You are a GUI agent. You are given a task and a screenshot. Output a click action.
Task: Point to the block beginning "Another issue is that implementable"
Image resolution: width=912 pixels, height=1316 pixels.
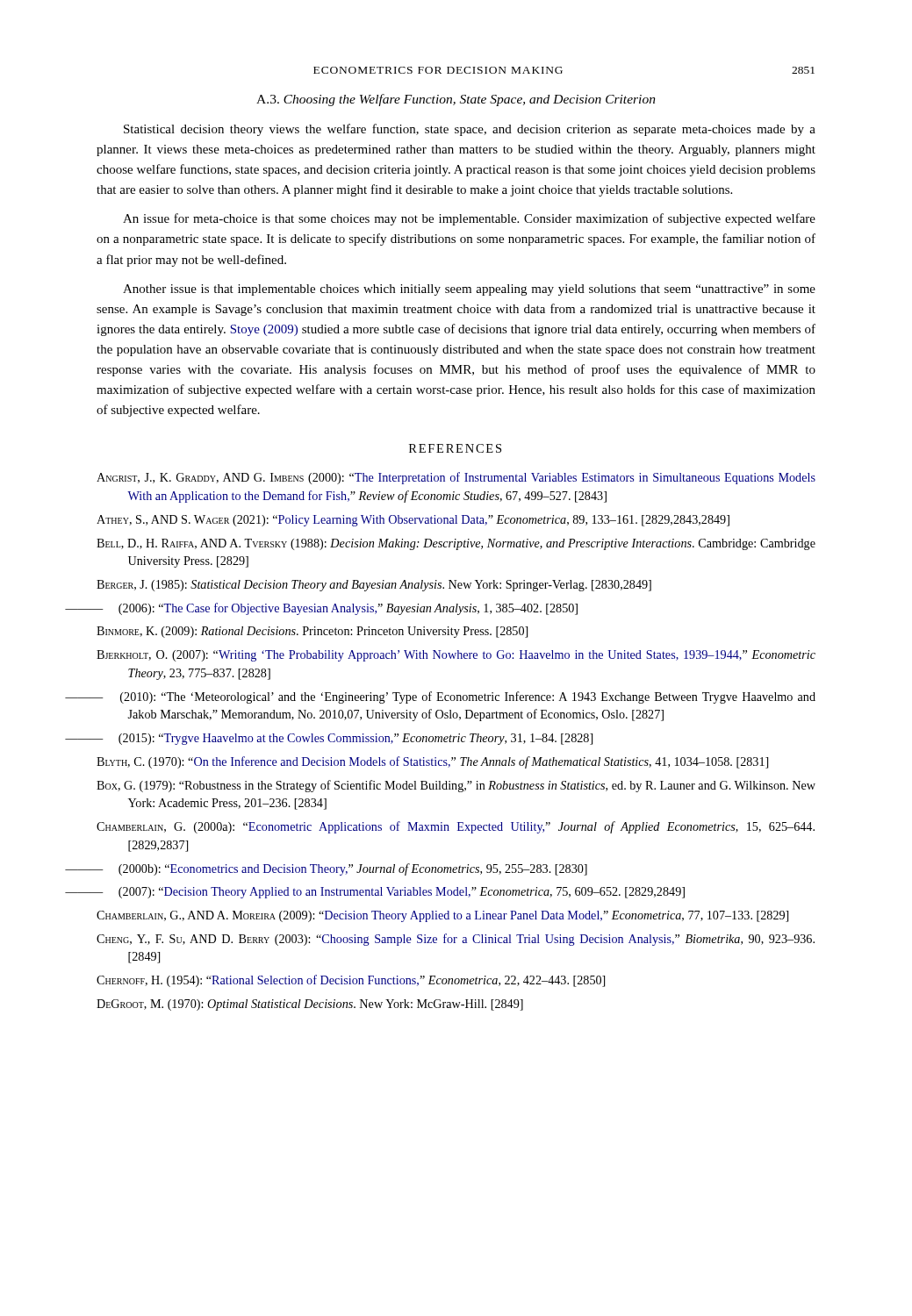point(456,350)
